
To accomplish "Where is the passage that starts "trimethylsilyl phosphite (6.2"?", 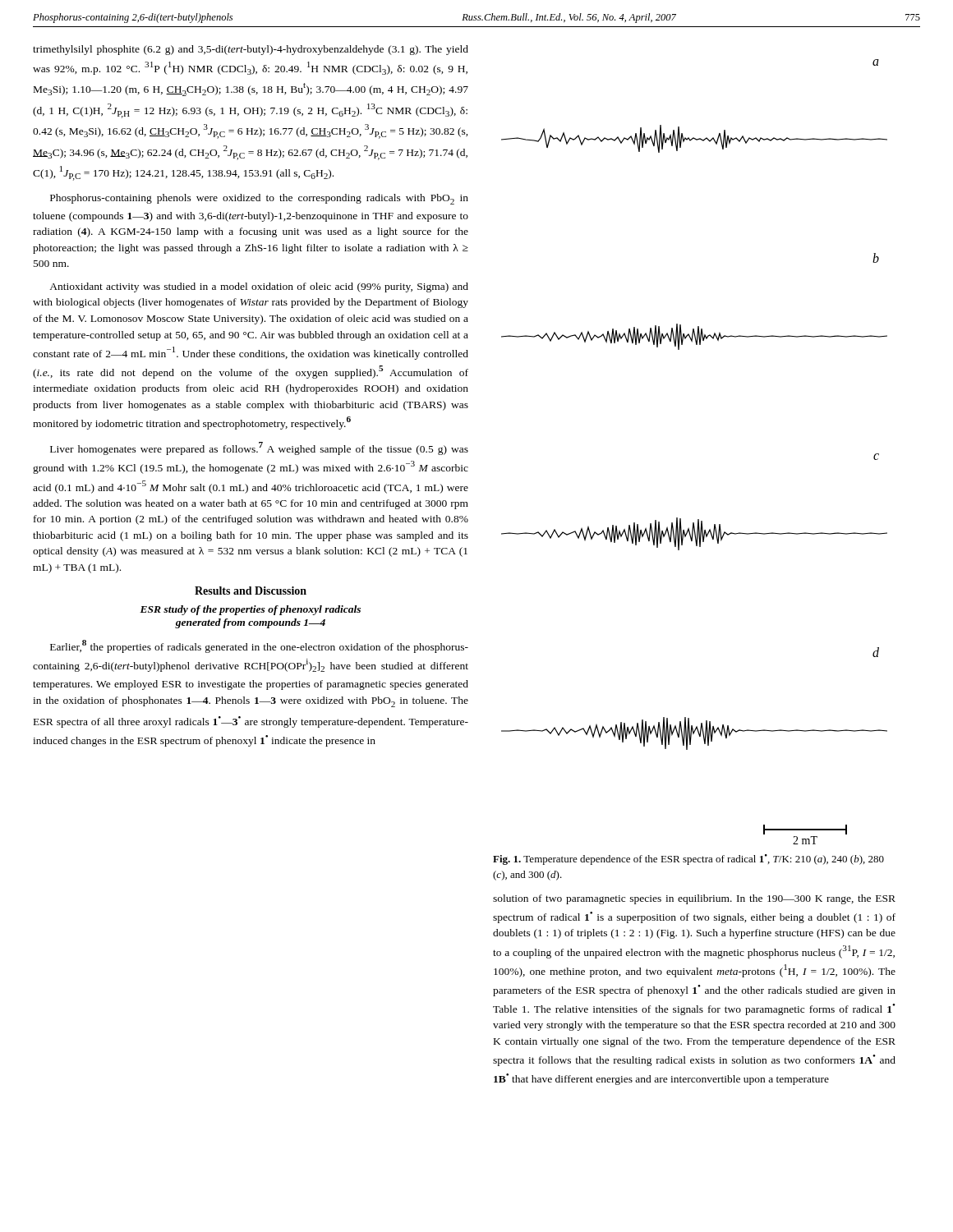I will (x=251, y=112).
